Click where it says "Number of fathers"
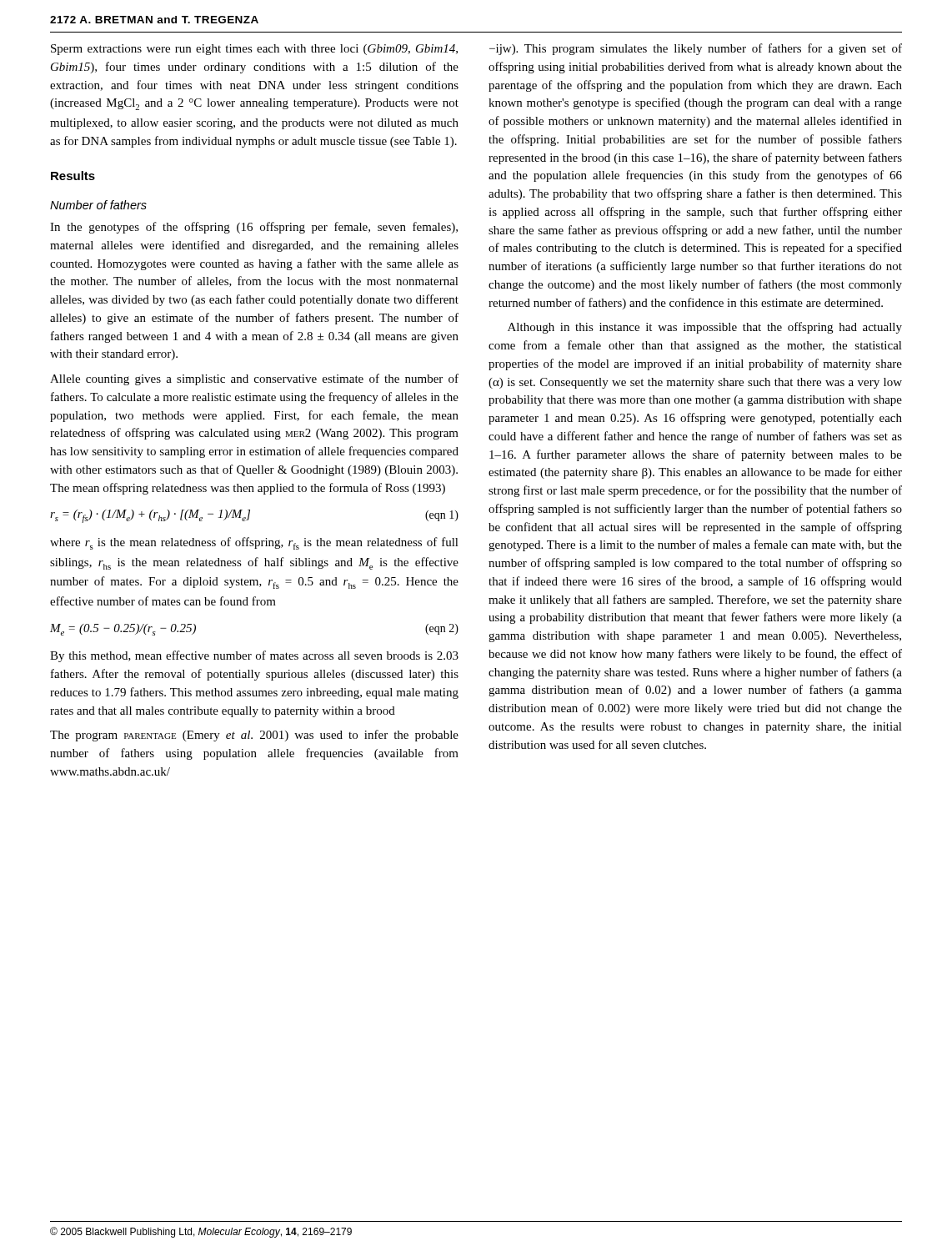Screen dimensions: 1251x952 (98, 205)
